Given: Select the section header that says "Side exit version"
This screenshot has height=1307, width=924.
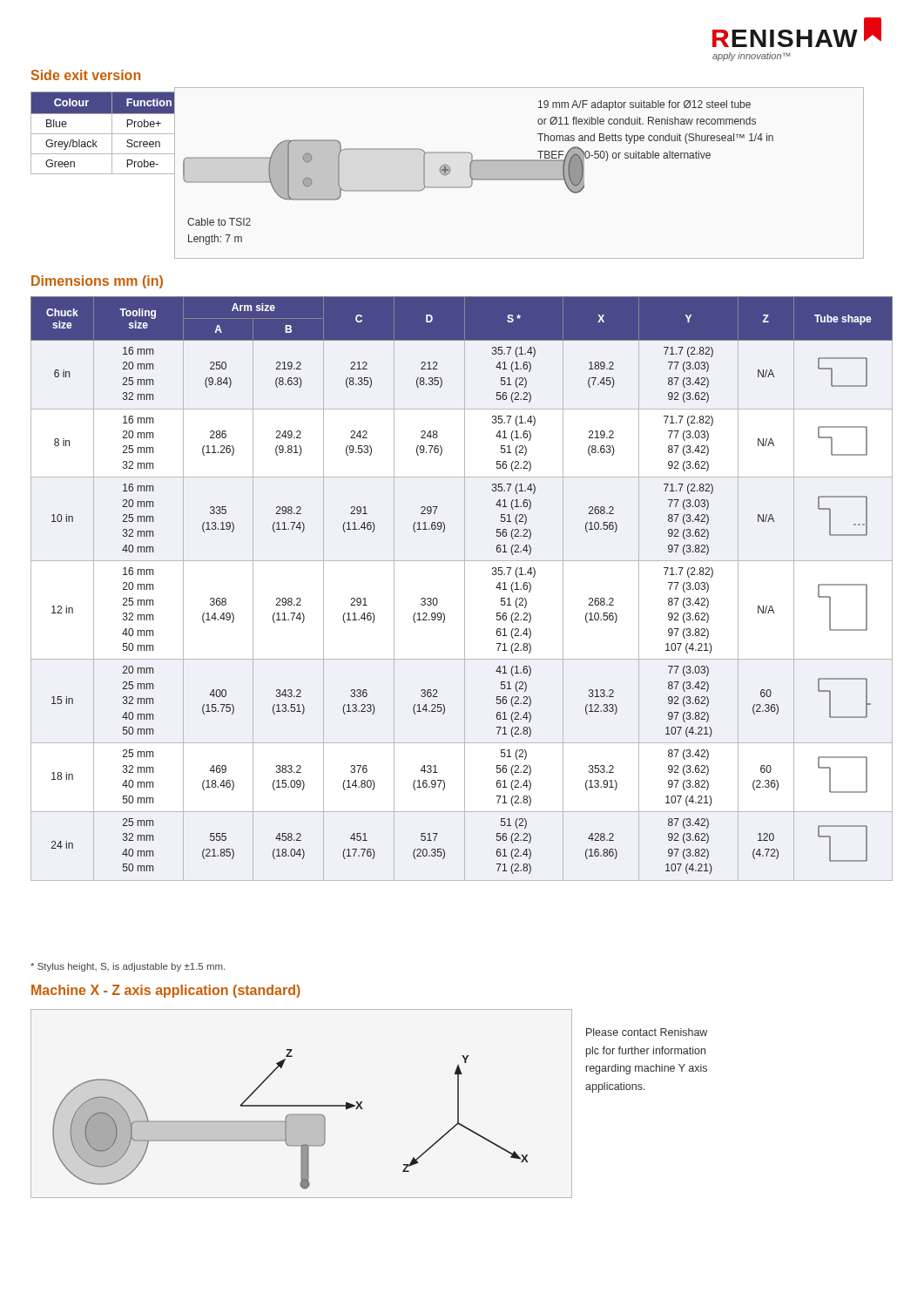Looking at the screenshot, I should (86, 75).
